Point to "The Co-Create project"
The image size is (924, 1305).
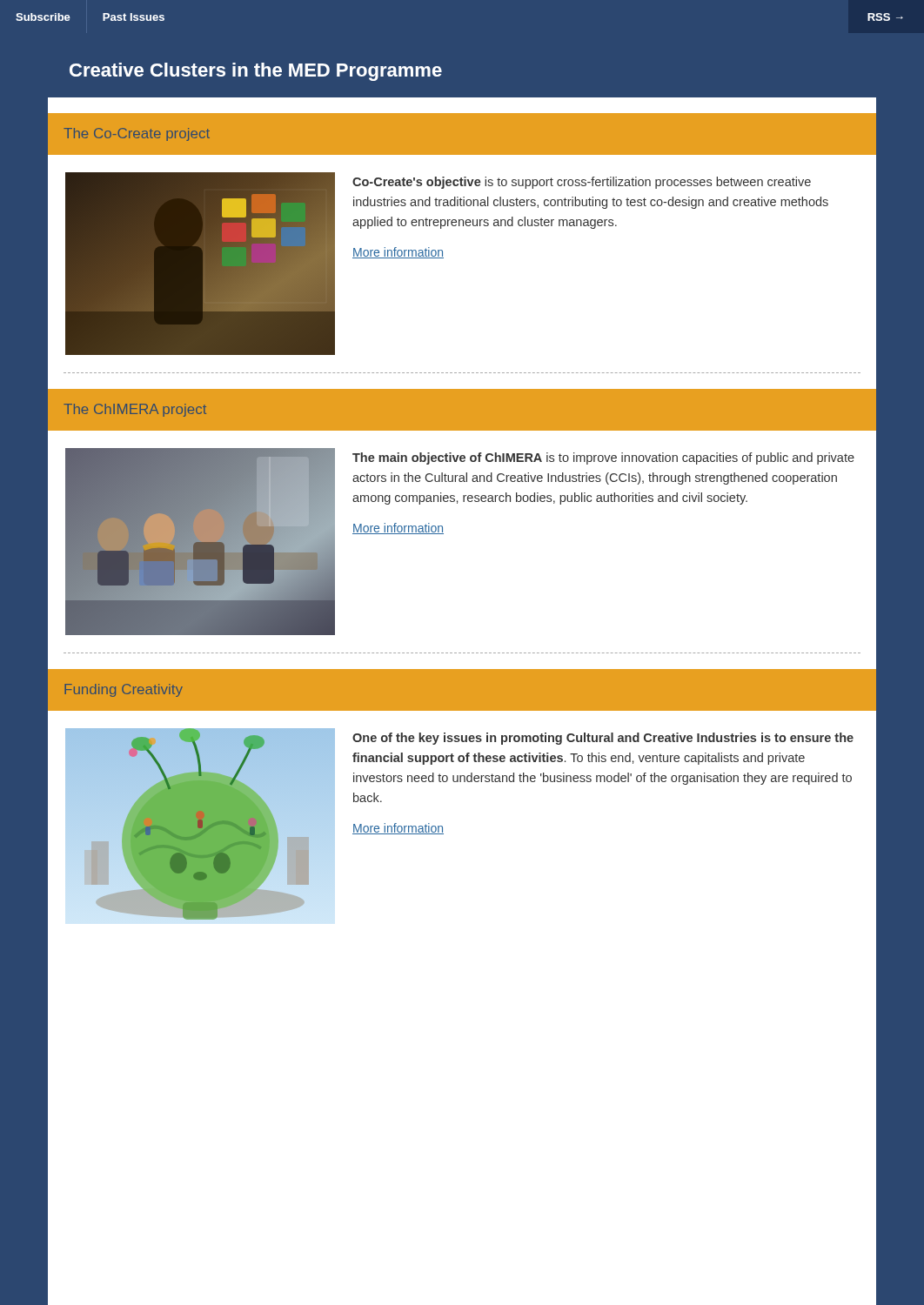pos(137,134)
